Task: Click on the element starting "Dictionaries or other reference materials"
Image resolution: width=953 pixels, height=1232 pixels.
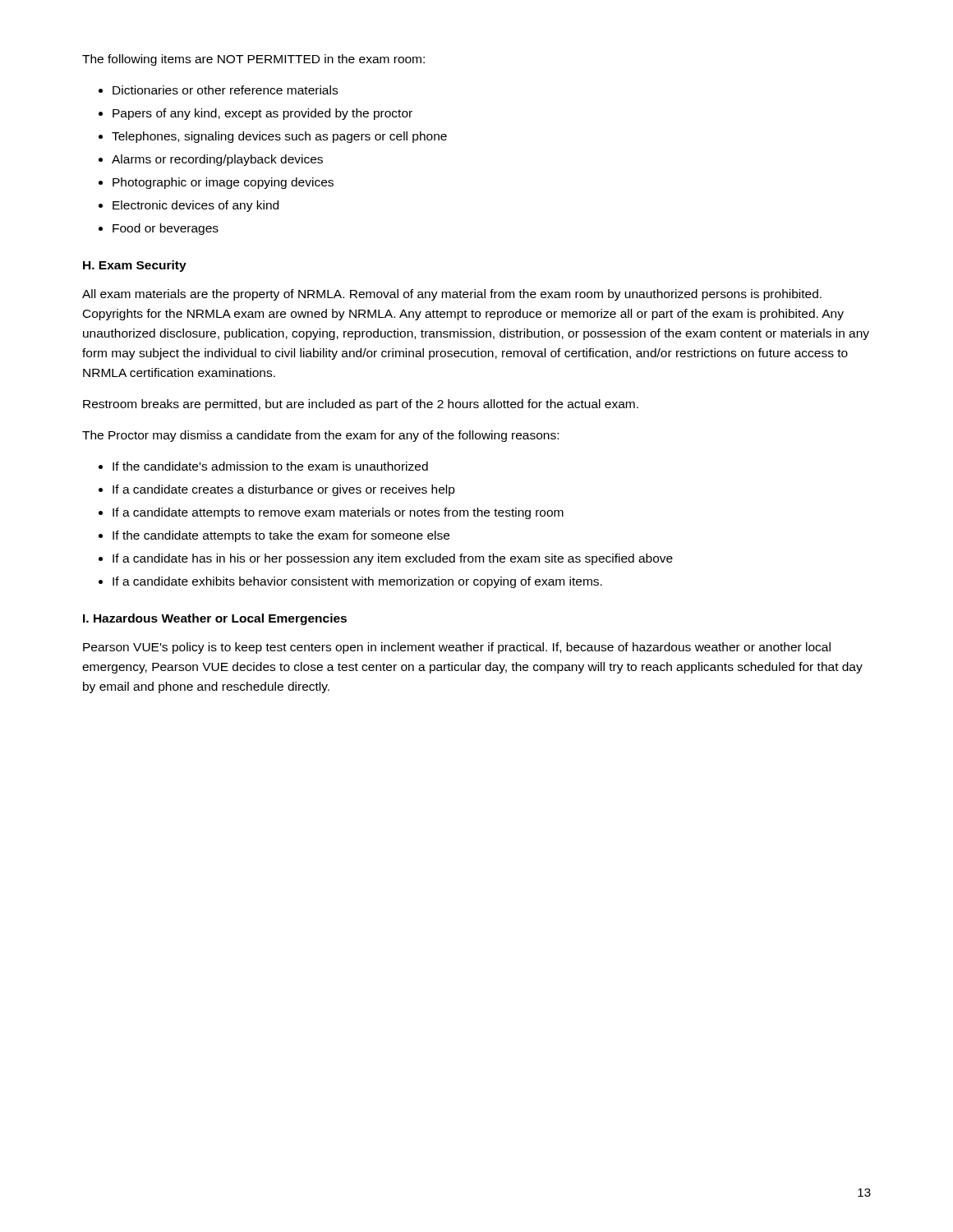Action: point(225,90)
